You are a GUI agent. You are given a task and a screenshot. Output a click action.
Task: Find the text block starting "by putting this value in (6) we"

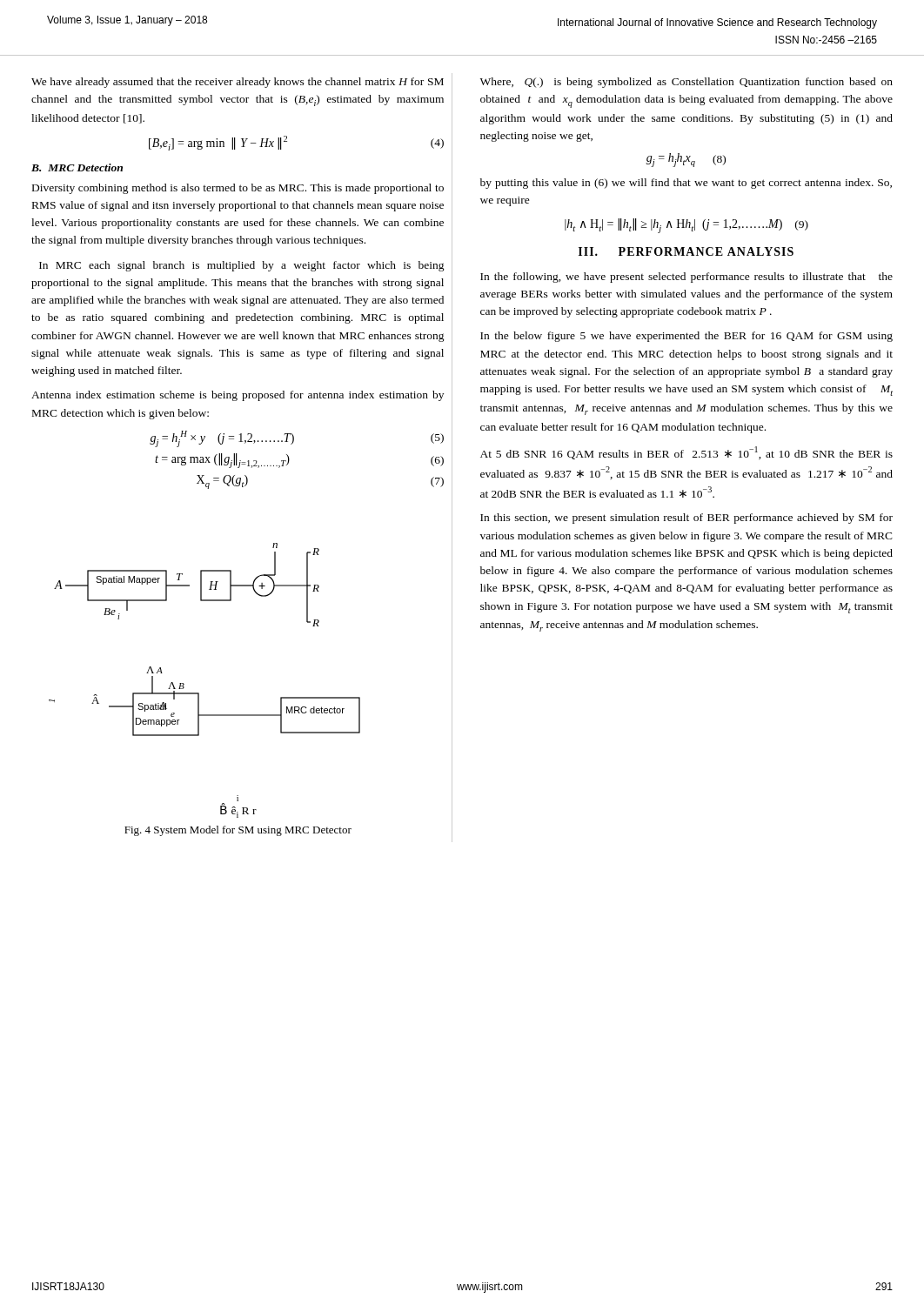686,192
